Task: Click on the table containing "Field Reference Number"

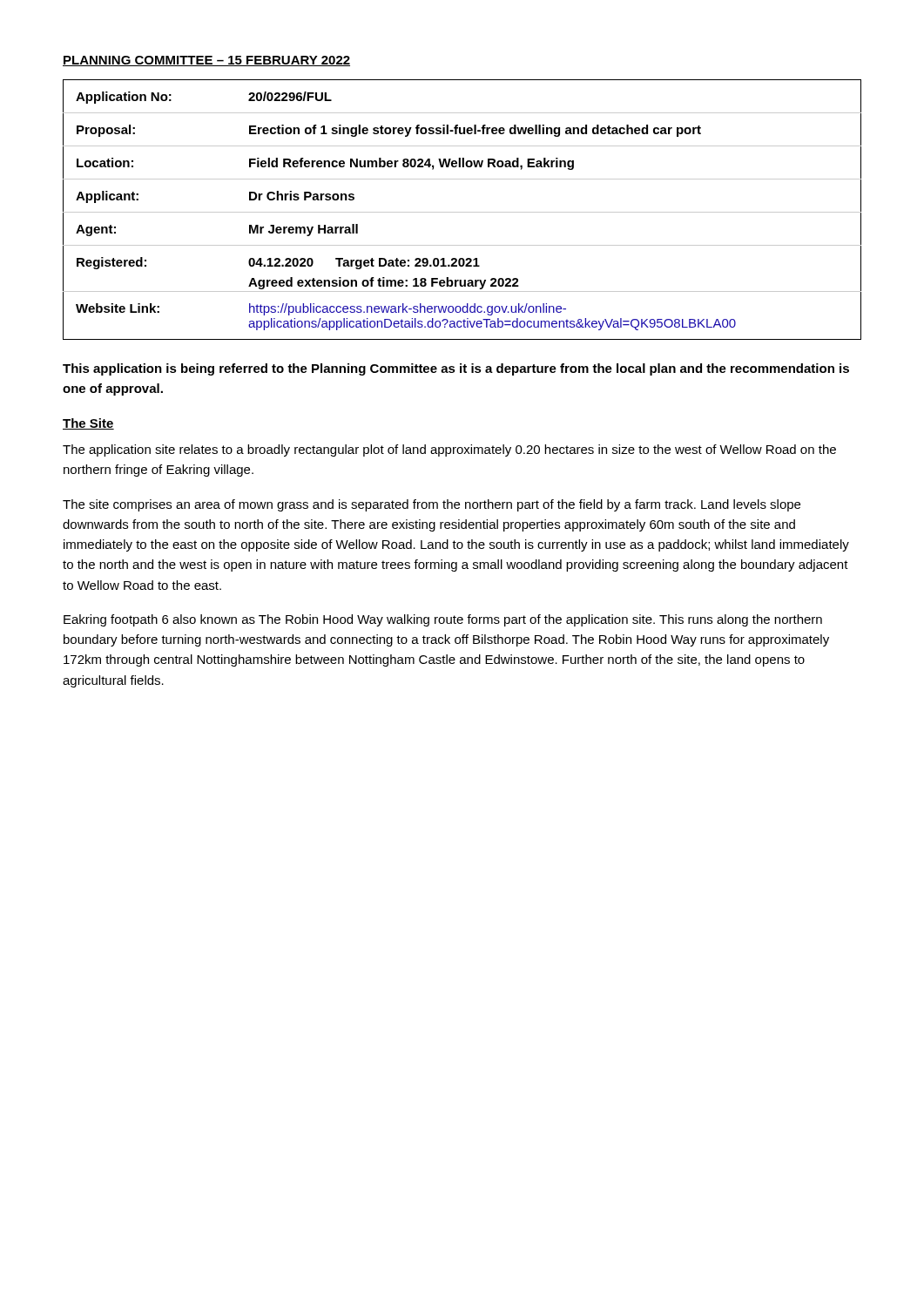Action: [462, 210]
